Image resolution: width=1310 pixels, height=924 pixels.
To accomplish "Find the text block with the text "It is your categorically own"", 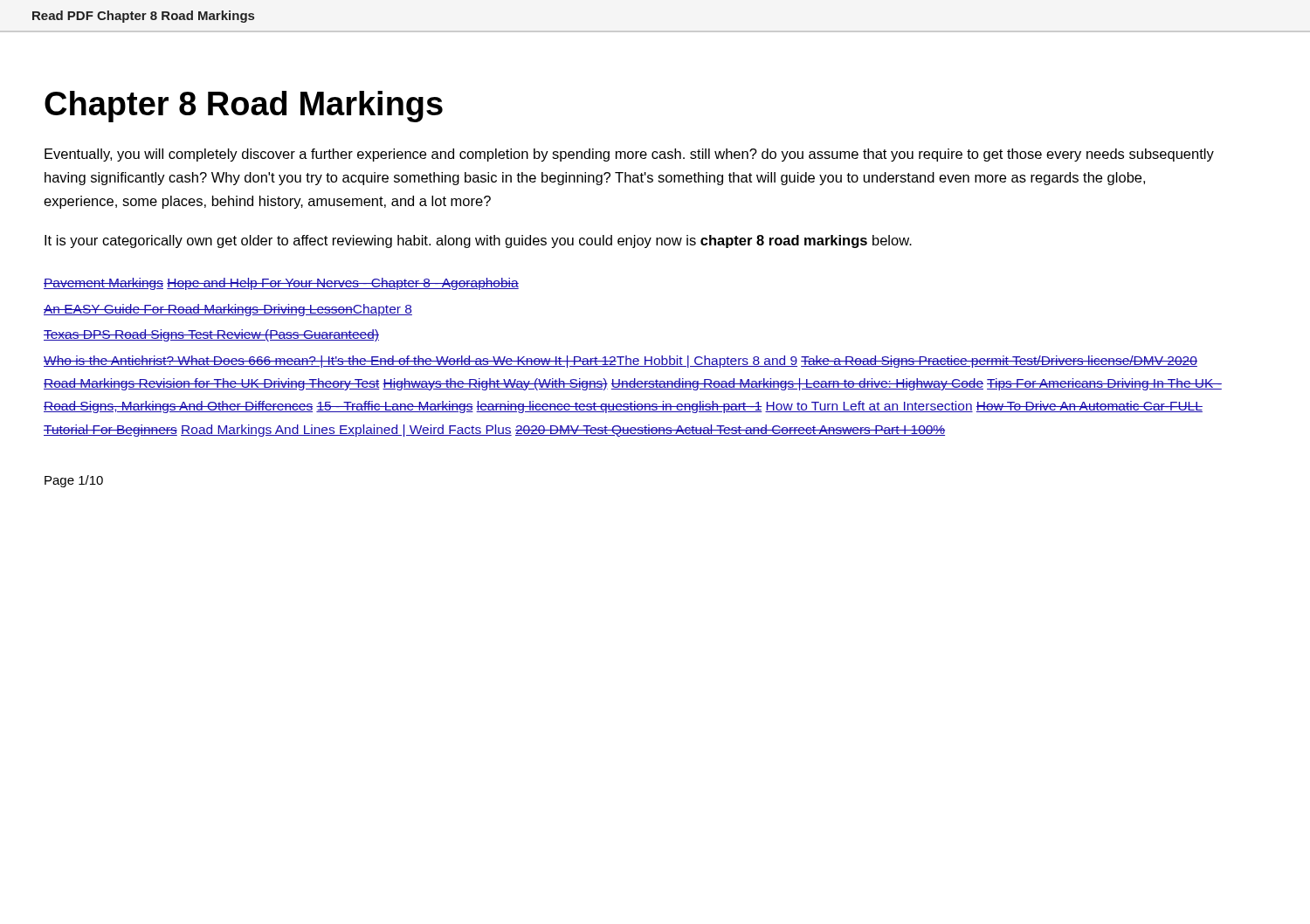I will pos(478,240).
